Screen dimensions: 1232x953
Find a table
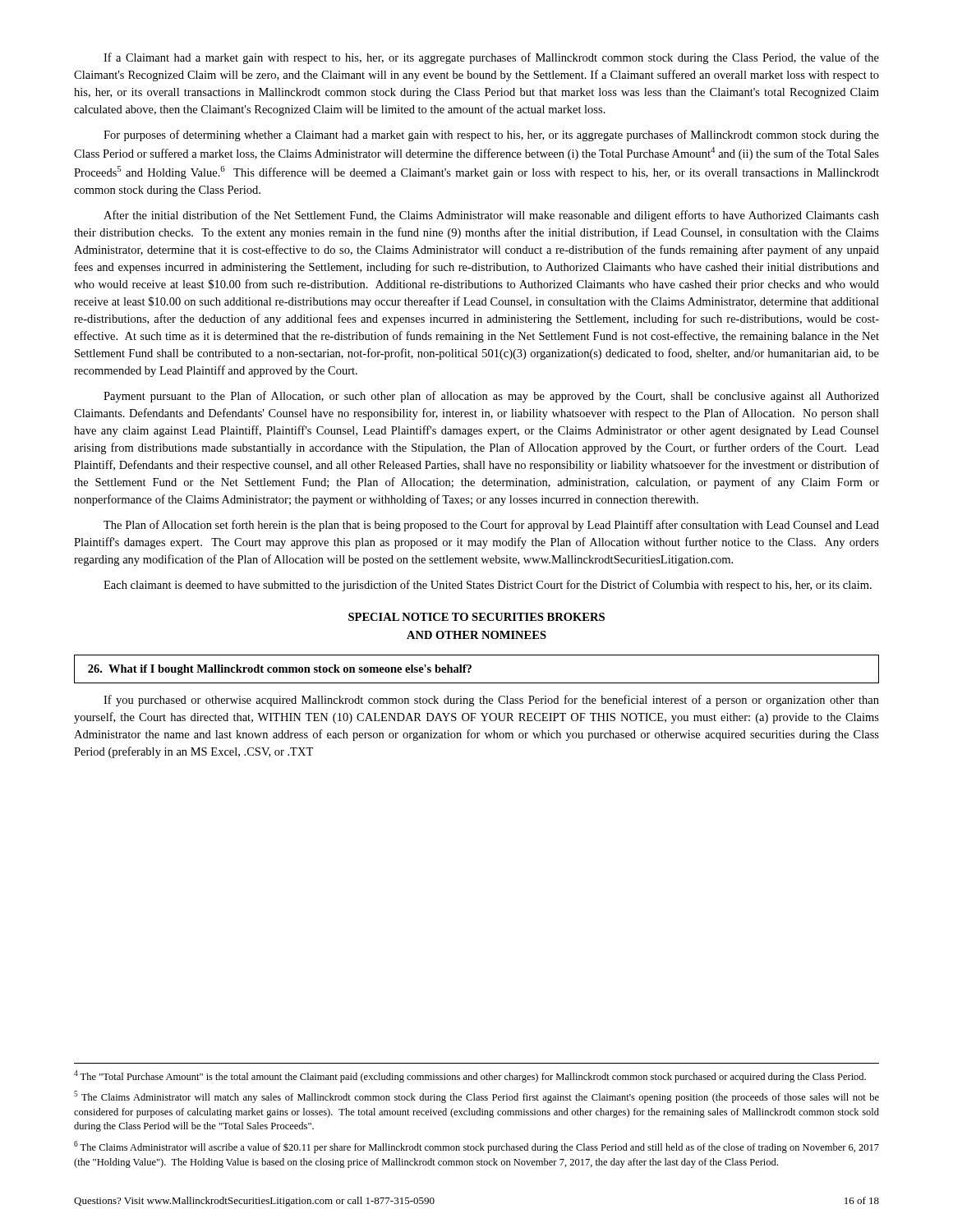[x=476, y=669]
